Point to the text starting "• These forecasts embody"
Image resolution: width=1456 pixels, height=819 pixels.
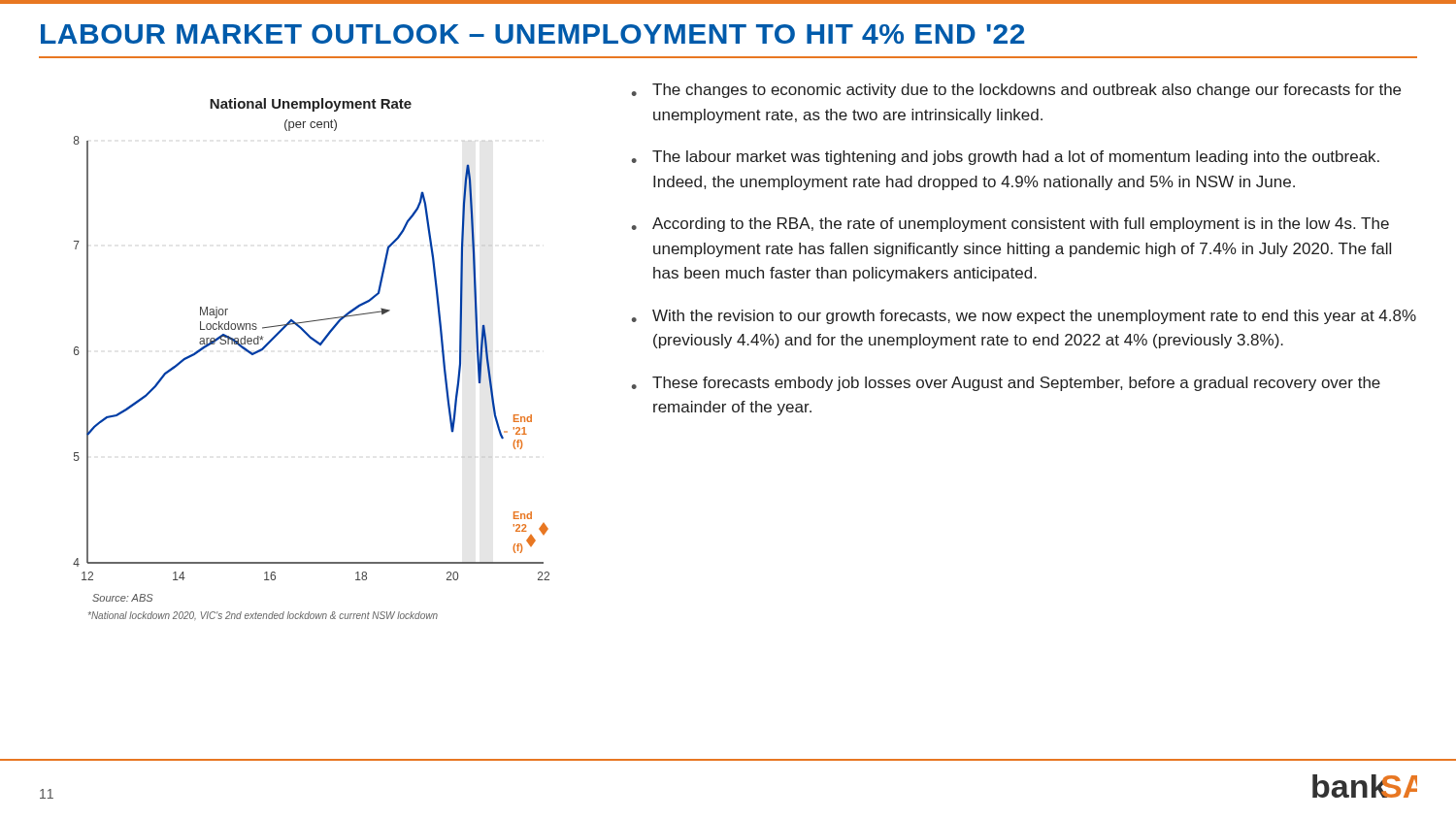1024,395
